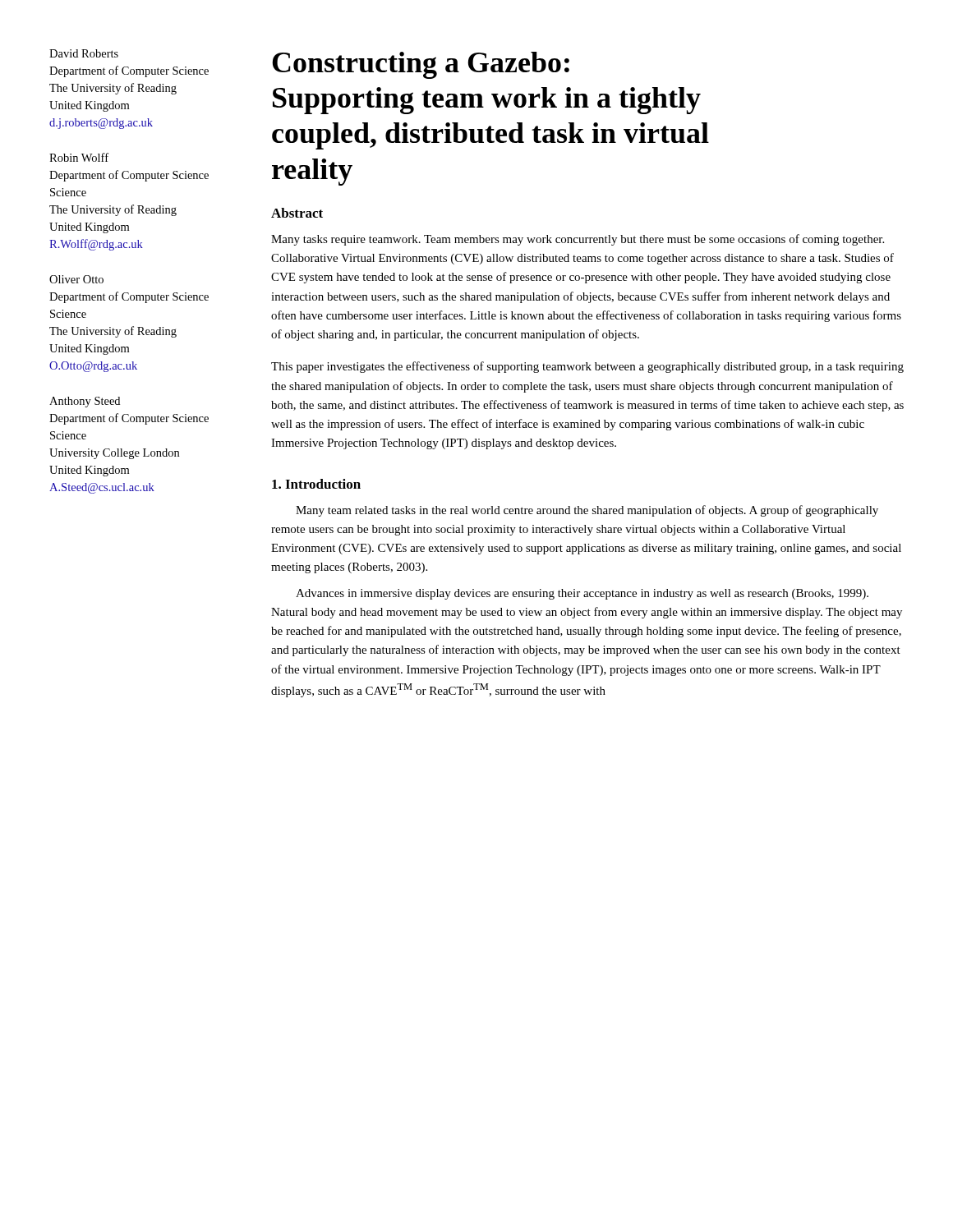Navigate to the text block starting "David Roberts Department"
The image size is (953, 1232).
[x=129, y=88]
